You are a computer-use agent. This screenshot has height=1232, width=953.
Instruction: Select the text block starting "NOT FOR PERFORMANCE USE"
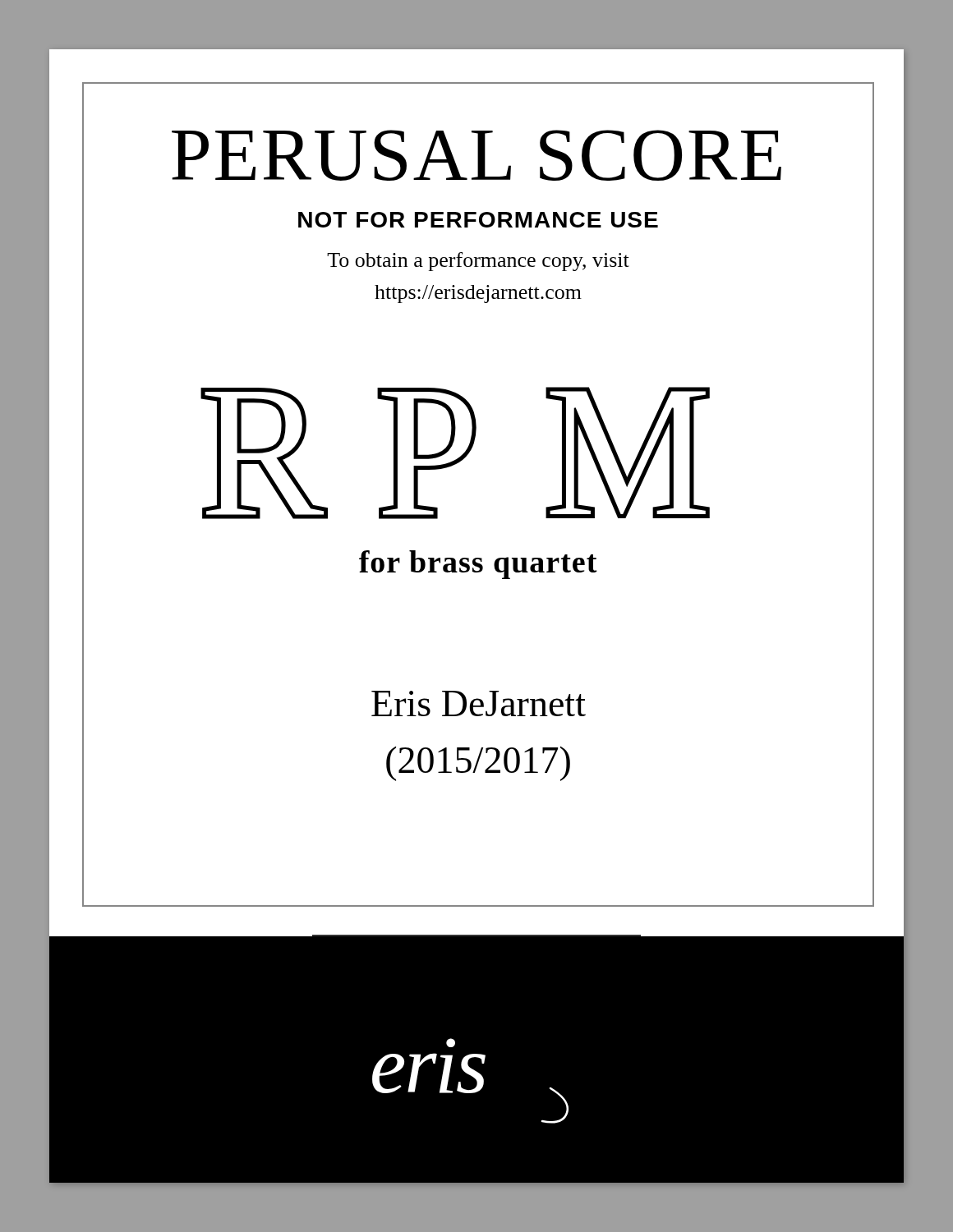click(x=478, y=220)
